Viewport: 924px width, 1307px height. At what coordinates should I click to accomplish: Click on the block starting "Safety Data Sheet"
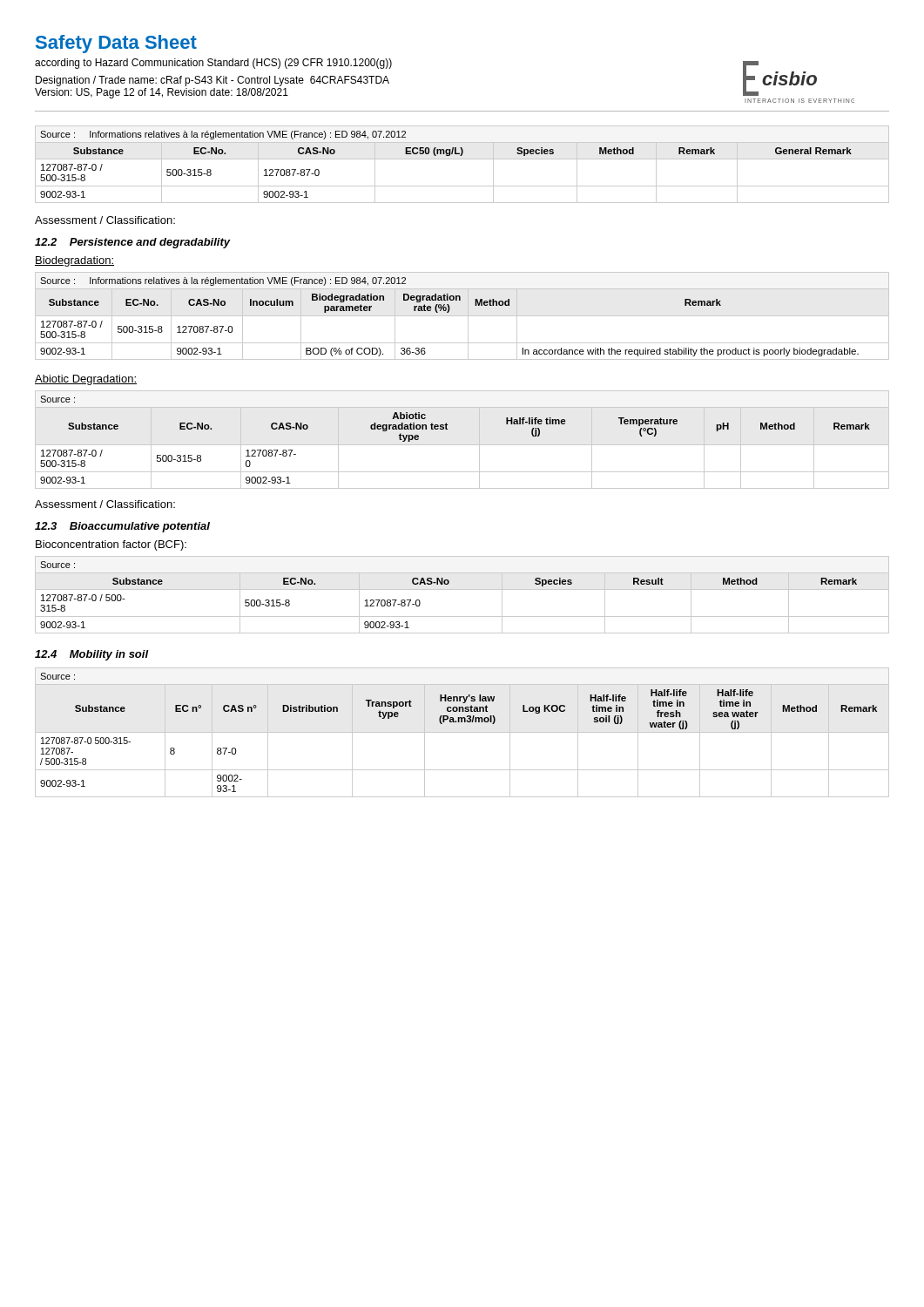pos(116,42)
